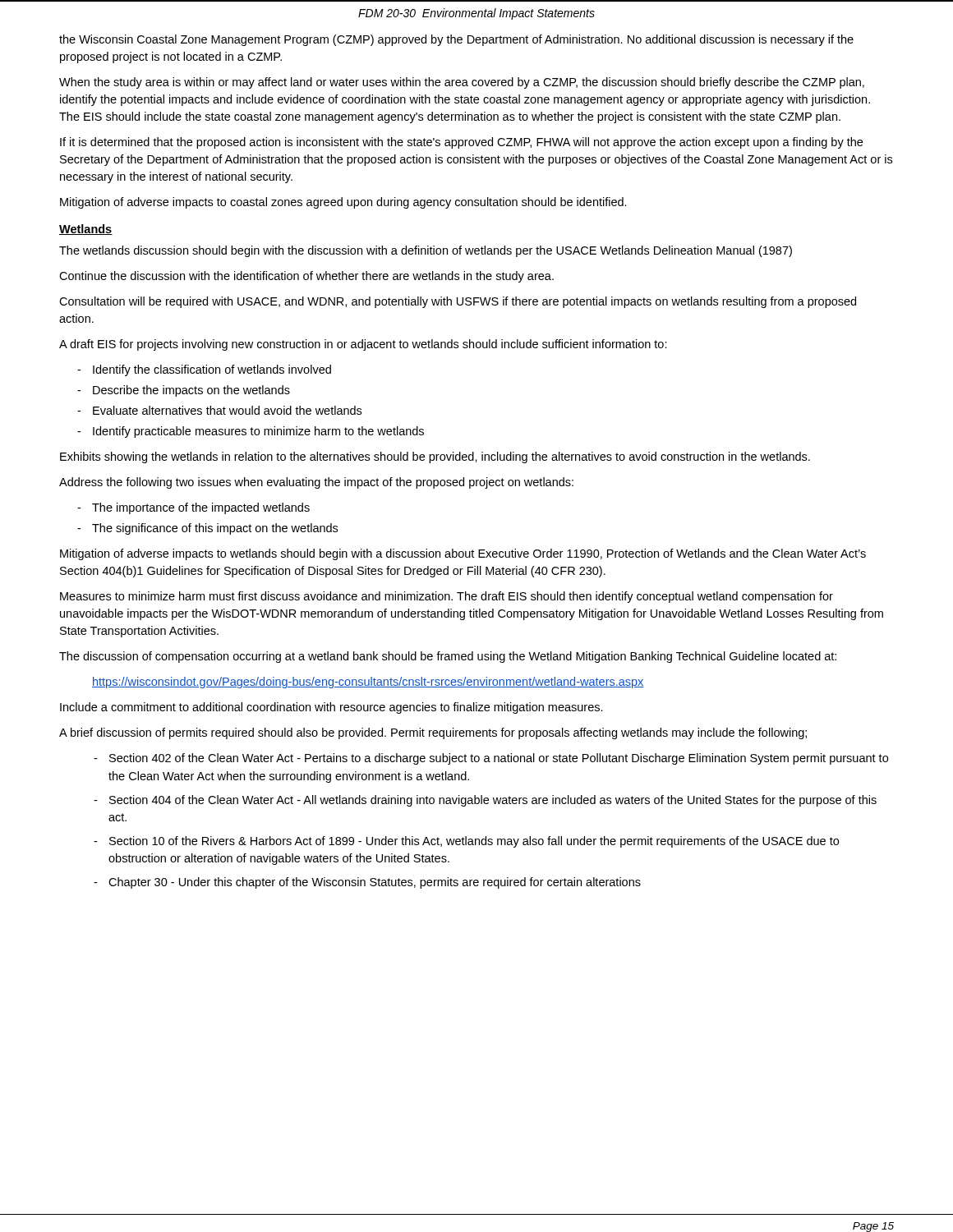Find the text block that says "If it is"
The width and height of the screenshot is (953, 1232).
(x=476, y=159)
